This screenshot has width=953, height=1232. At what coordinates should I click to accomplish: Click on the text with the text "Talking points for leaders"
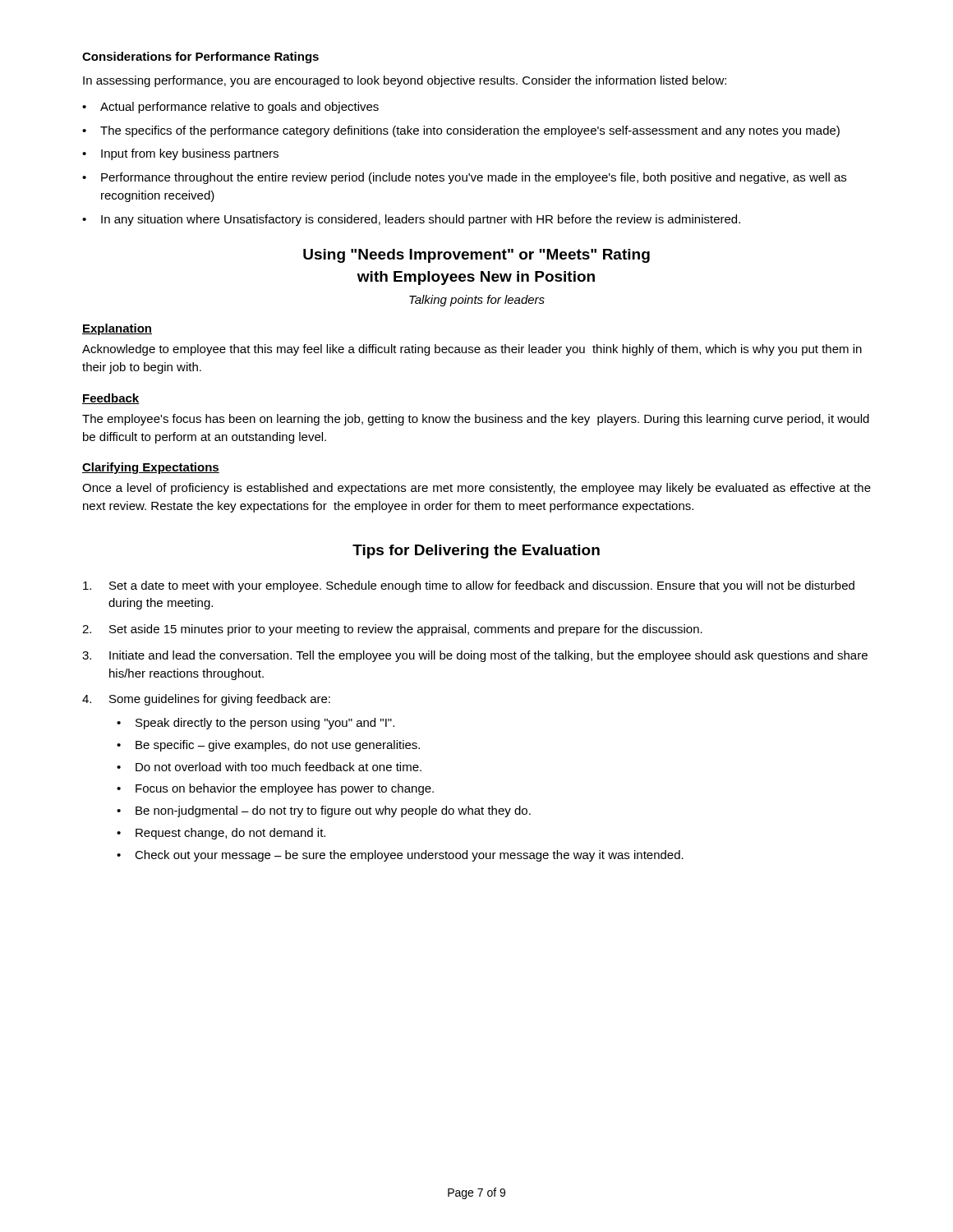(x=476, y=300)
